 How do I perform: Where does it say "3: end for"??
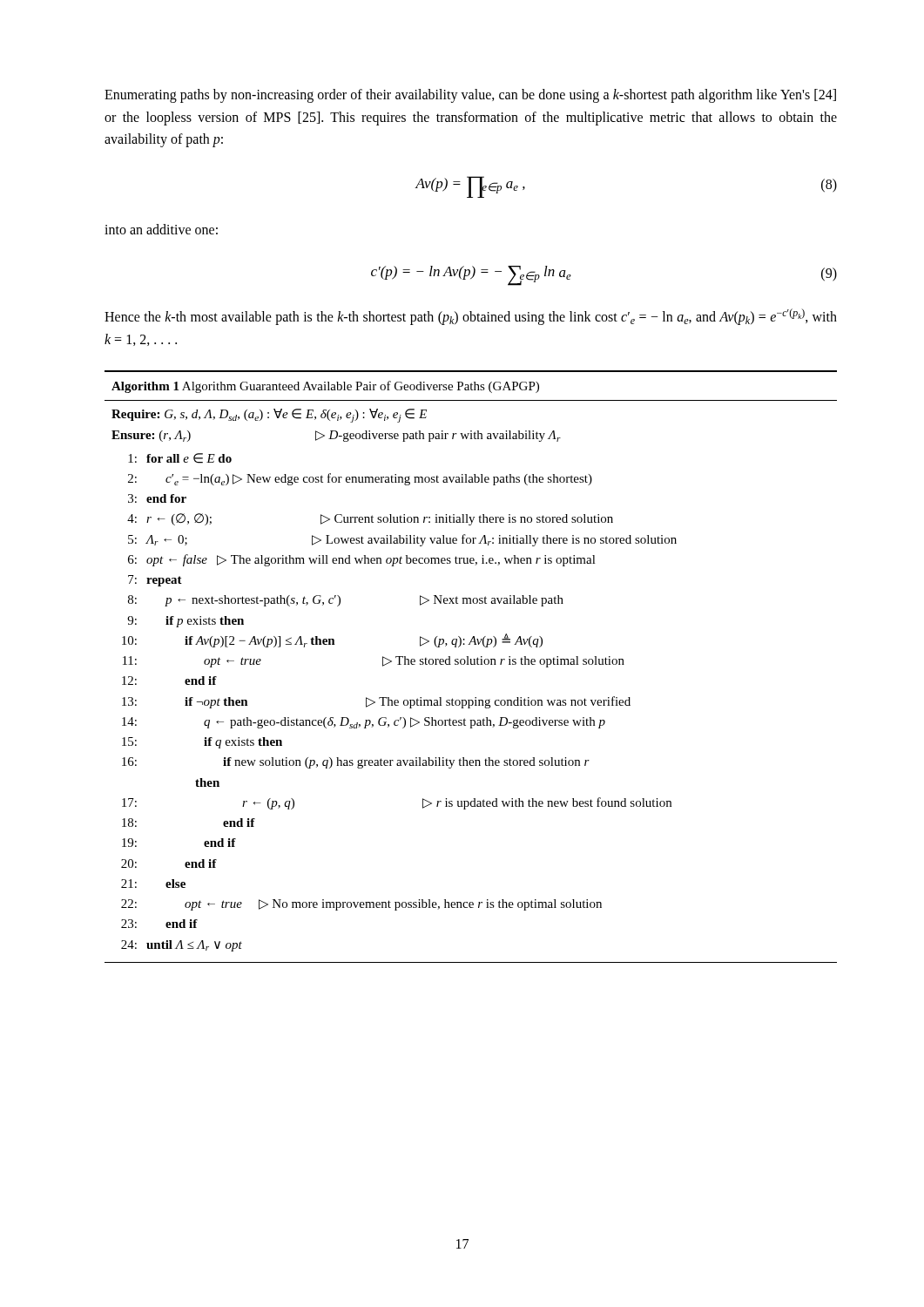tap(149, 499)
